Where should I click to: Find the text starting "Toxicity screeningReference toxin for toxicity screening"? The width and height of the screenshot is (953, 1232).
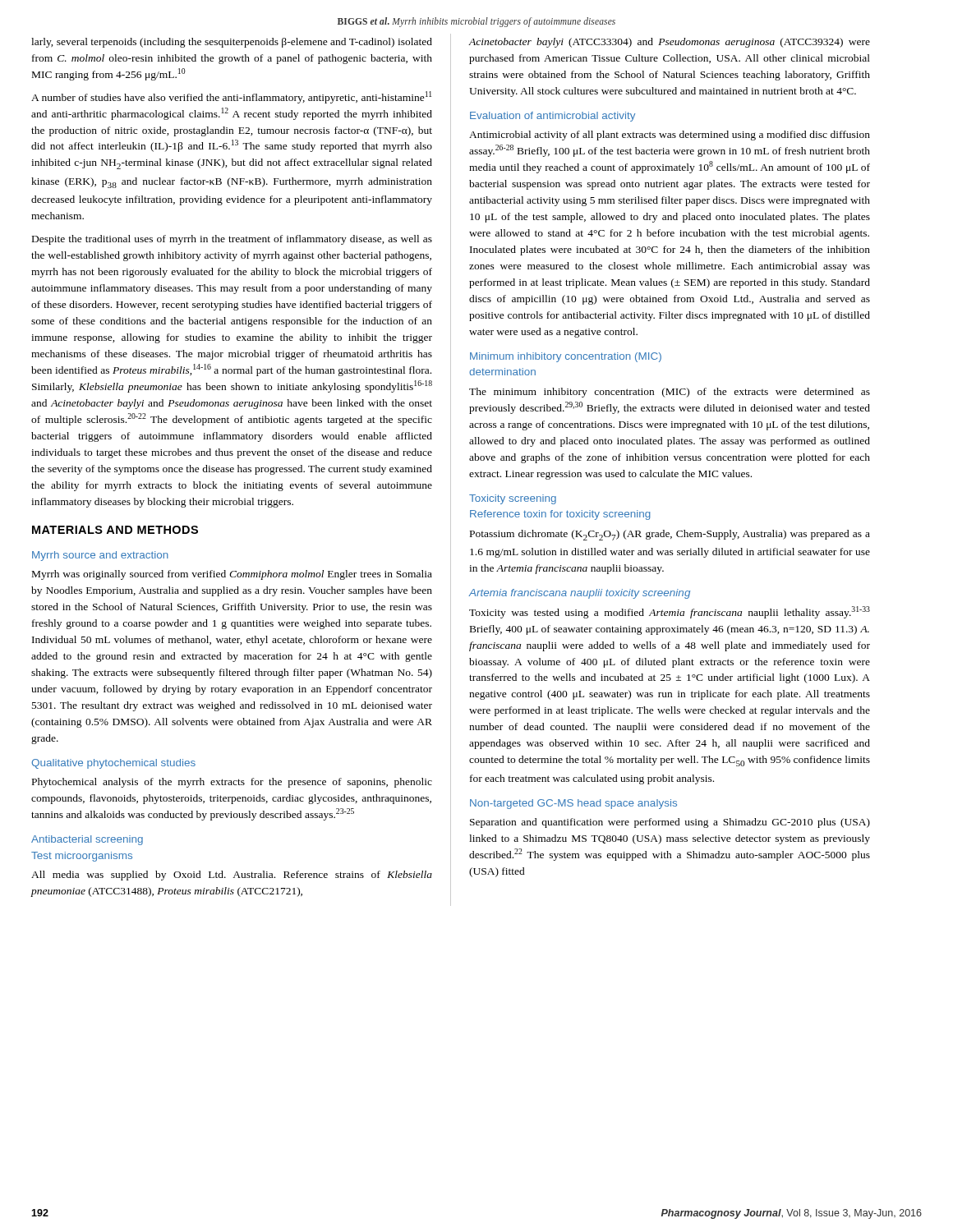[x=560, y=506]
